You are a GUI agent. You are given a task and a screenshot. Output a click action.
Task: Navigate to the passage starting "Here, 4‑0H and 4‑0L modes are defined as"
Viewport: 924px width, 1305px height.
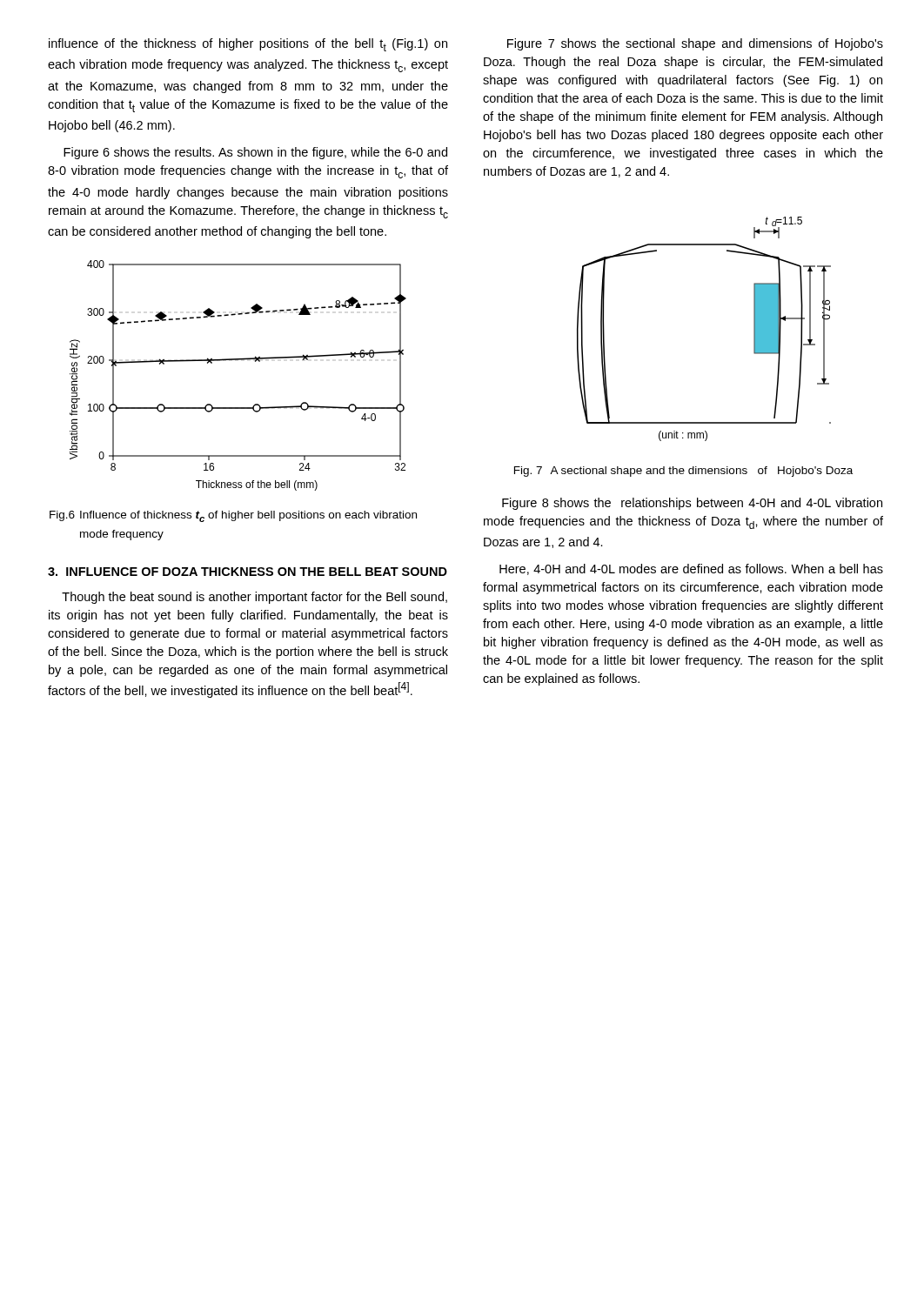click(x=683, y=624)
